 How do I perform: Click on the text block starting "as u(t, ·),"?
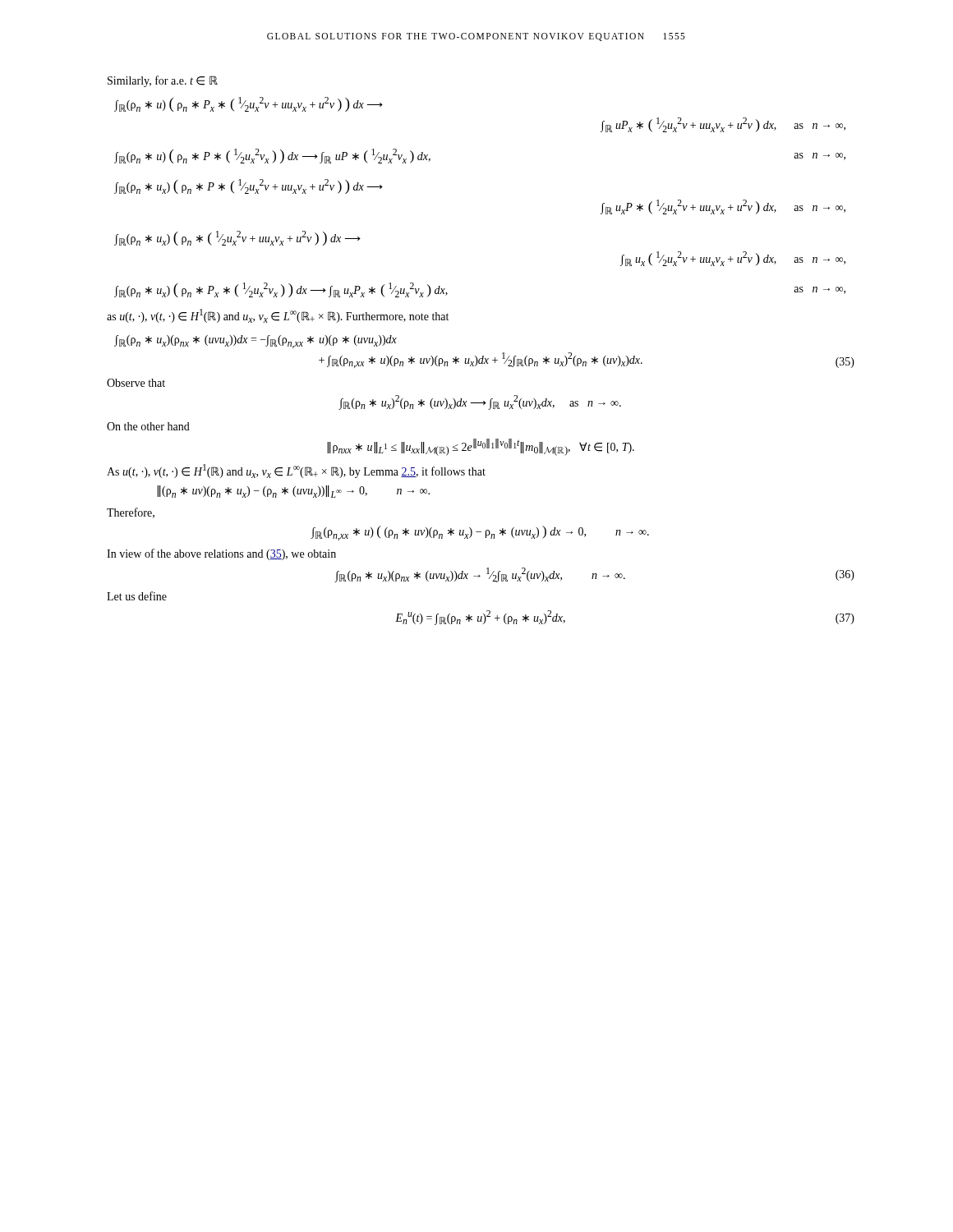click(278, 317)
